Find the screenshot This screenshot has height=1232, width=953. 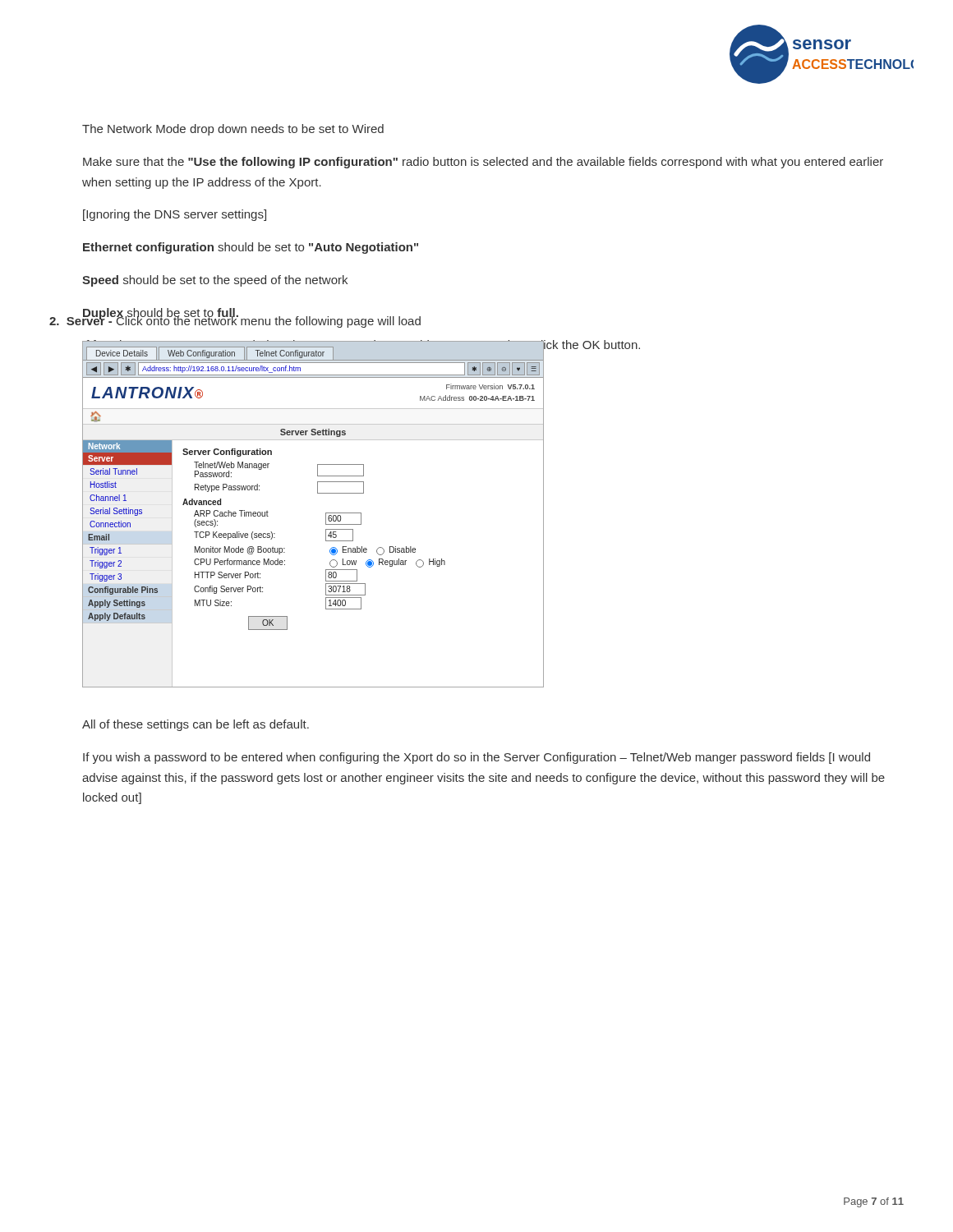pos(313,514)
